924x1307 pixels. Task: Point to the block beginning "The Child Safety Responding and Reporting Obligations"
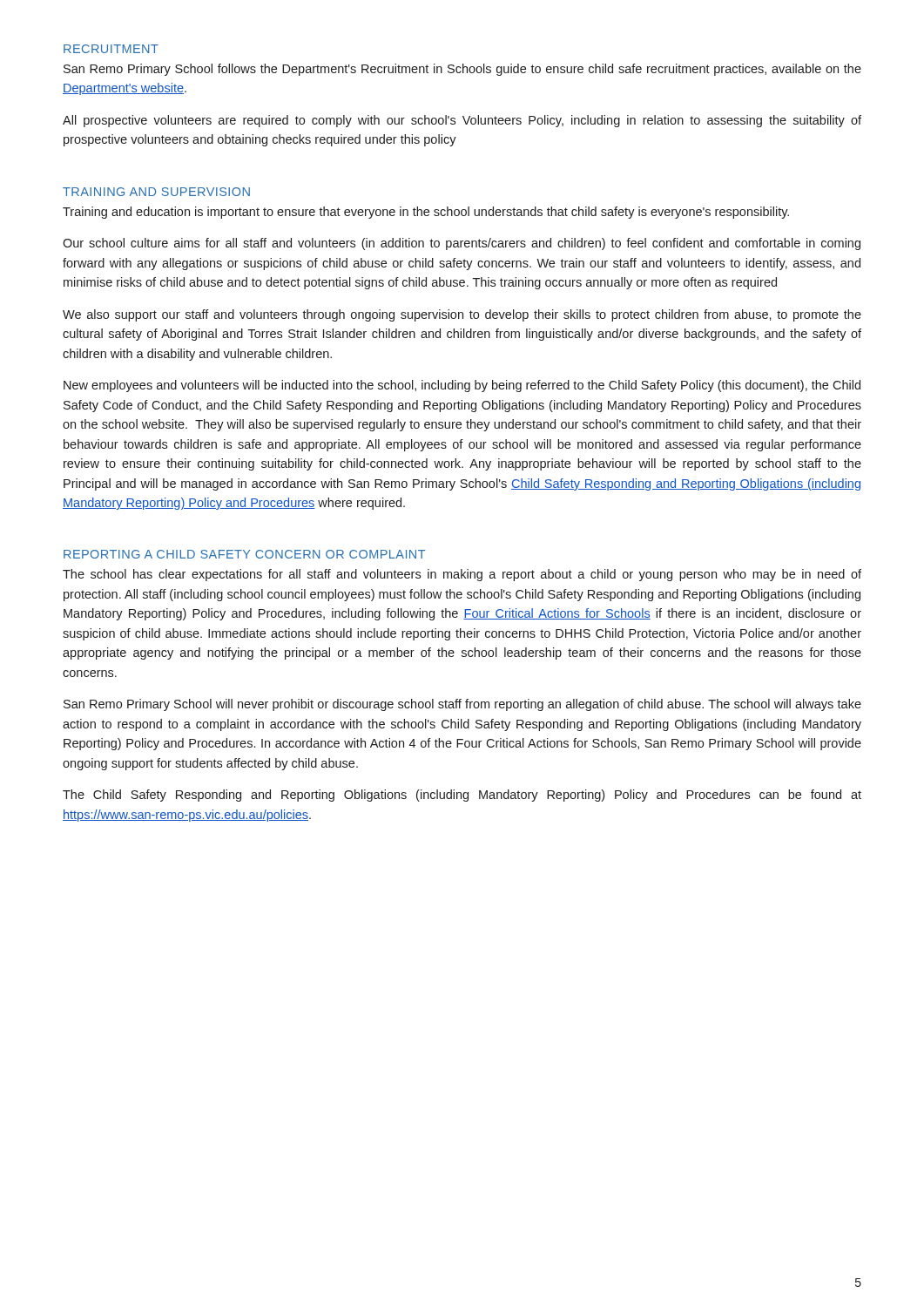pyautogui.click(x=462, y=805)
